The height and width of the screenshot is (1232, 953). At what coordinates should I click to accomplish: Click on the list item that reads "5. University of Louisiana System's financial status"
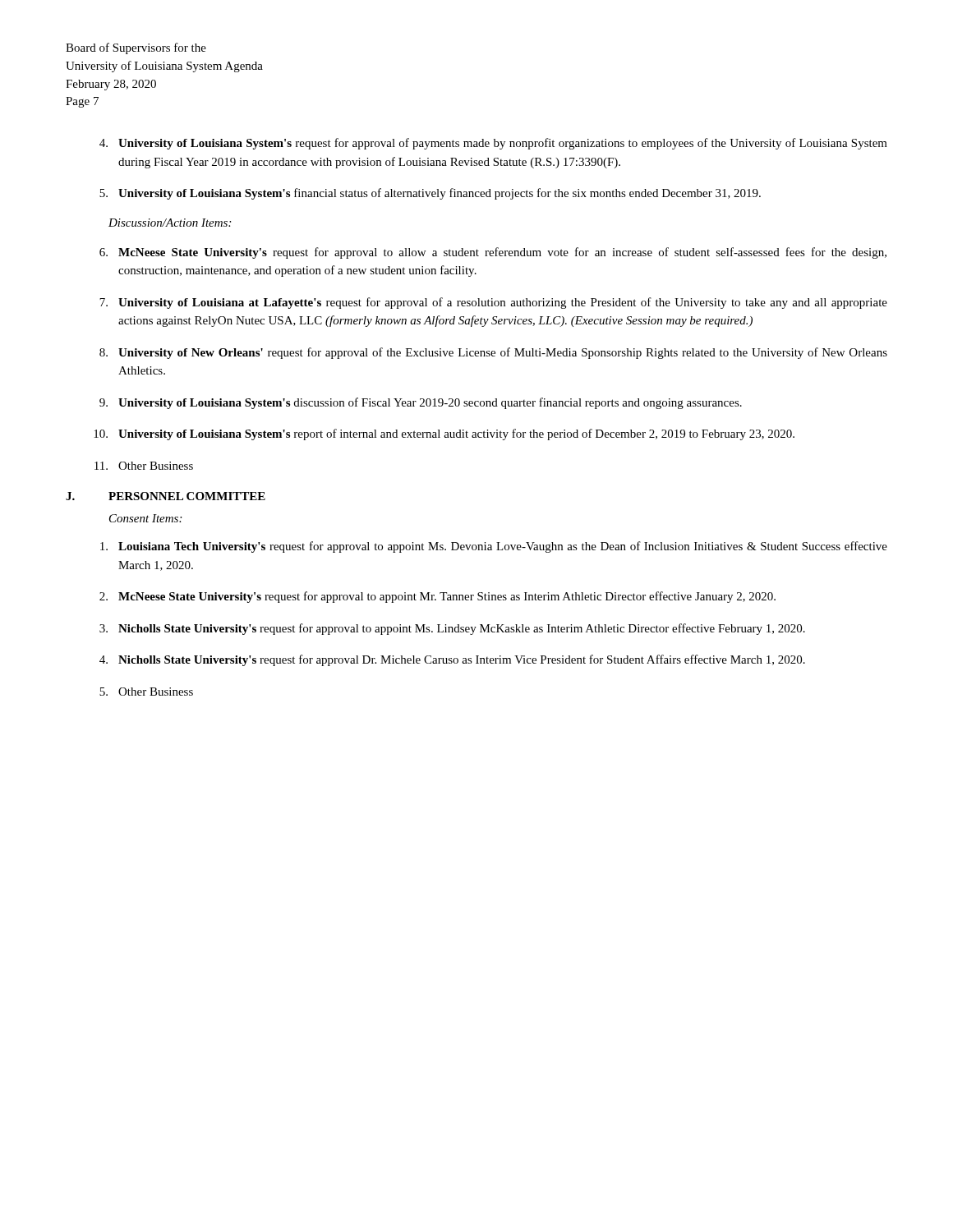click(476, 193)
